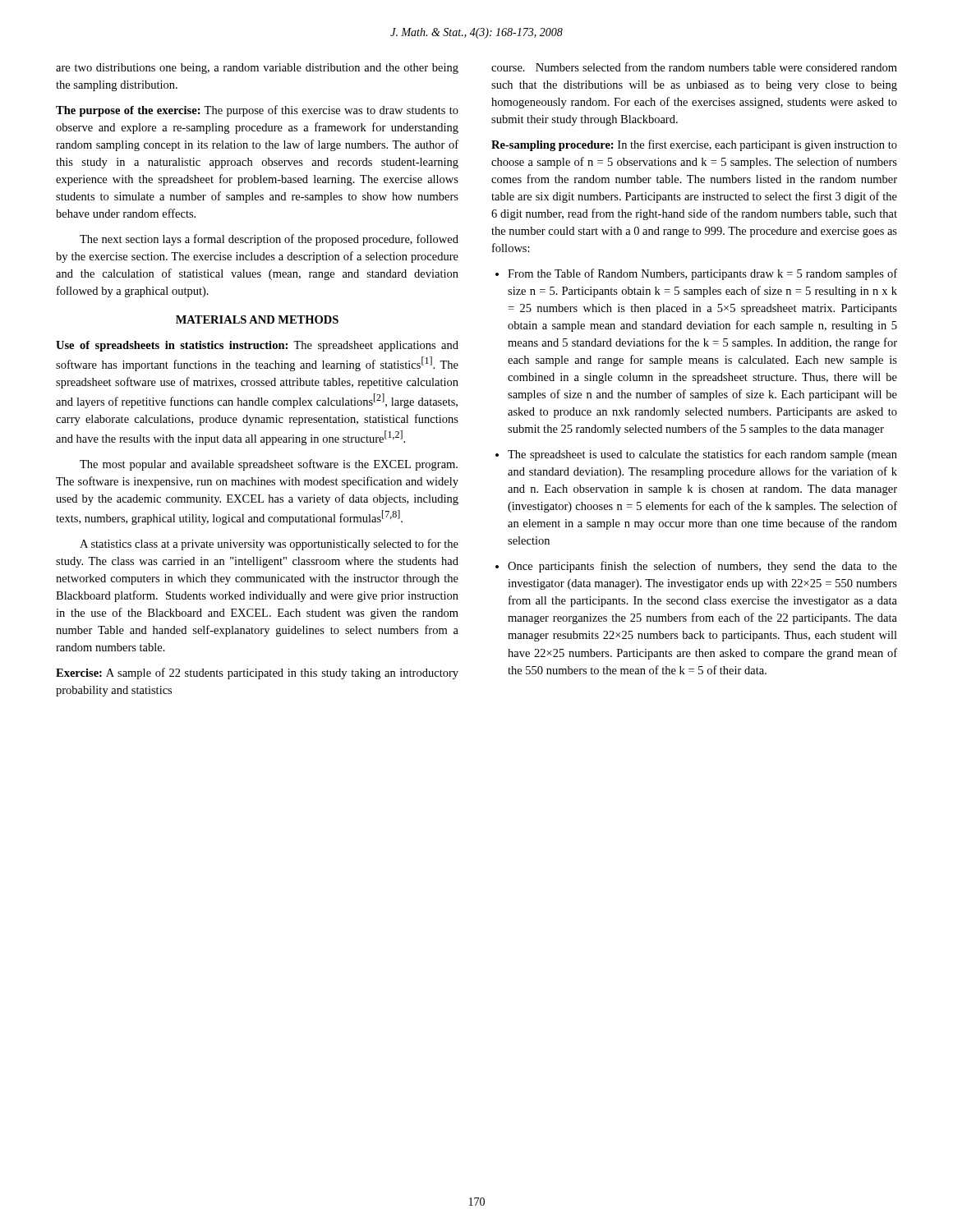Click on the passage starting "The purpose of the exercise: The"
Viewport: 953px width, 1232px height.
pos(257,162)
